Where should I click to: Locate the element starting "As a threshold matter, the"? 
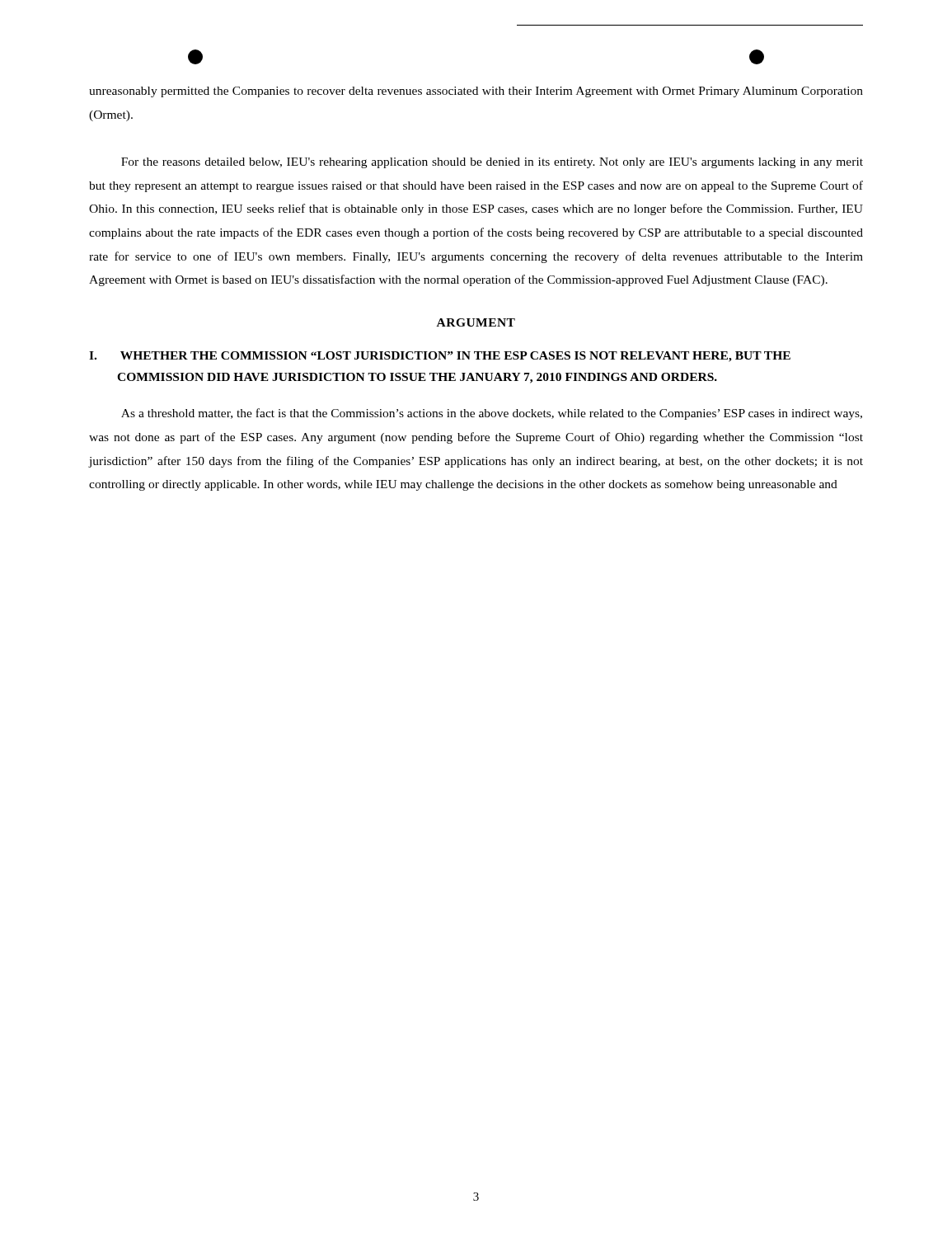coord(476,449)
